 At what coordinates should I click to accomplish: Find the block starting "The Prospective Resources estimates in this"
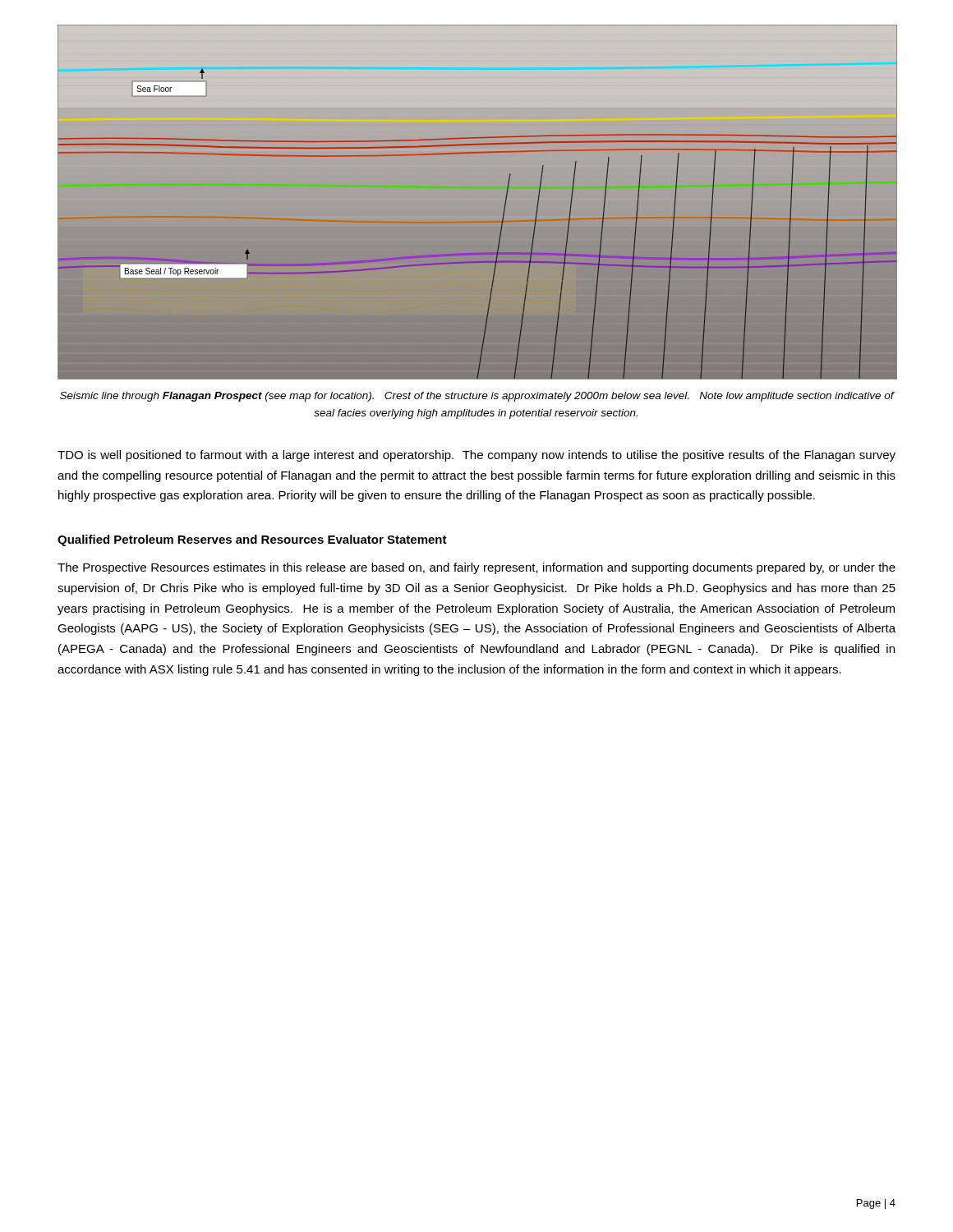[476, 618]
